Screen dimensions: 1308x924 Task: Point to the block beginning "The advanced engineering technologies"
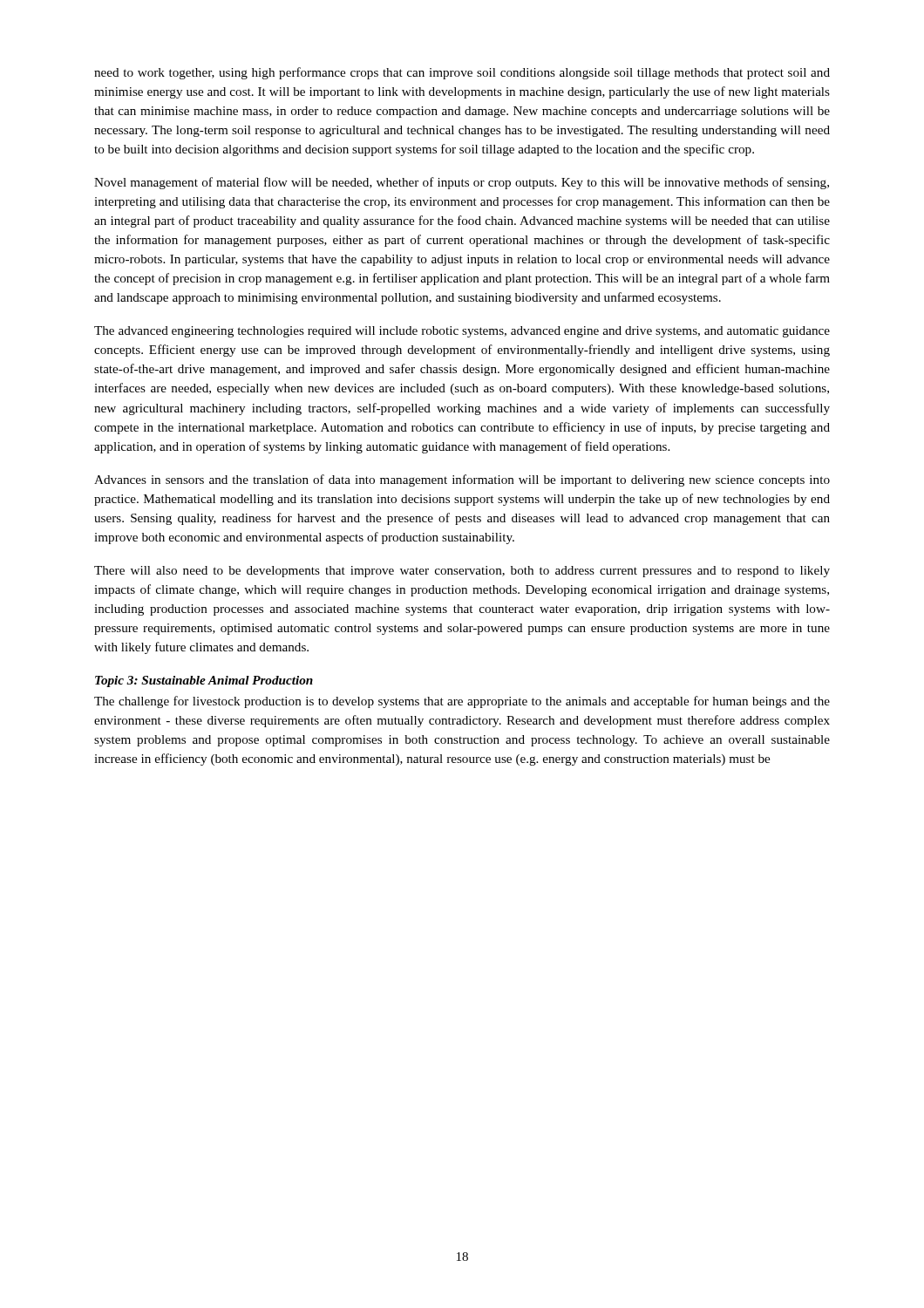tap(462, 388)
